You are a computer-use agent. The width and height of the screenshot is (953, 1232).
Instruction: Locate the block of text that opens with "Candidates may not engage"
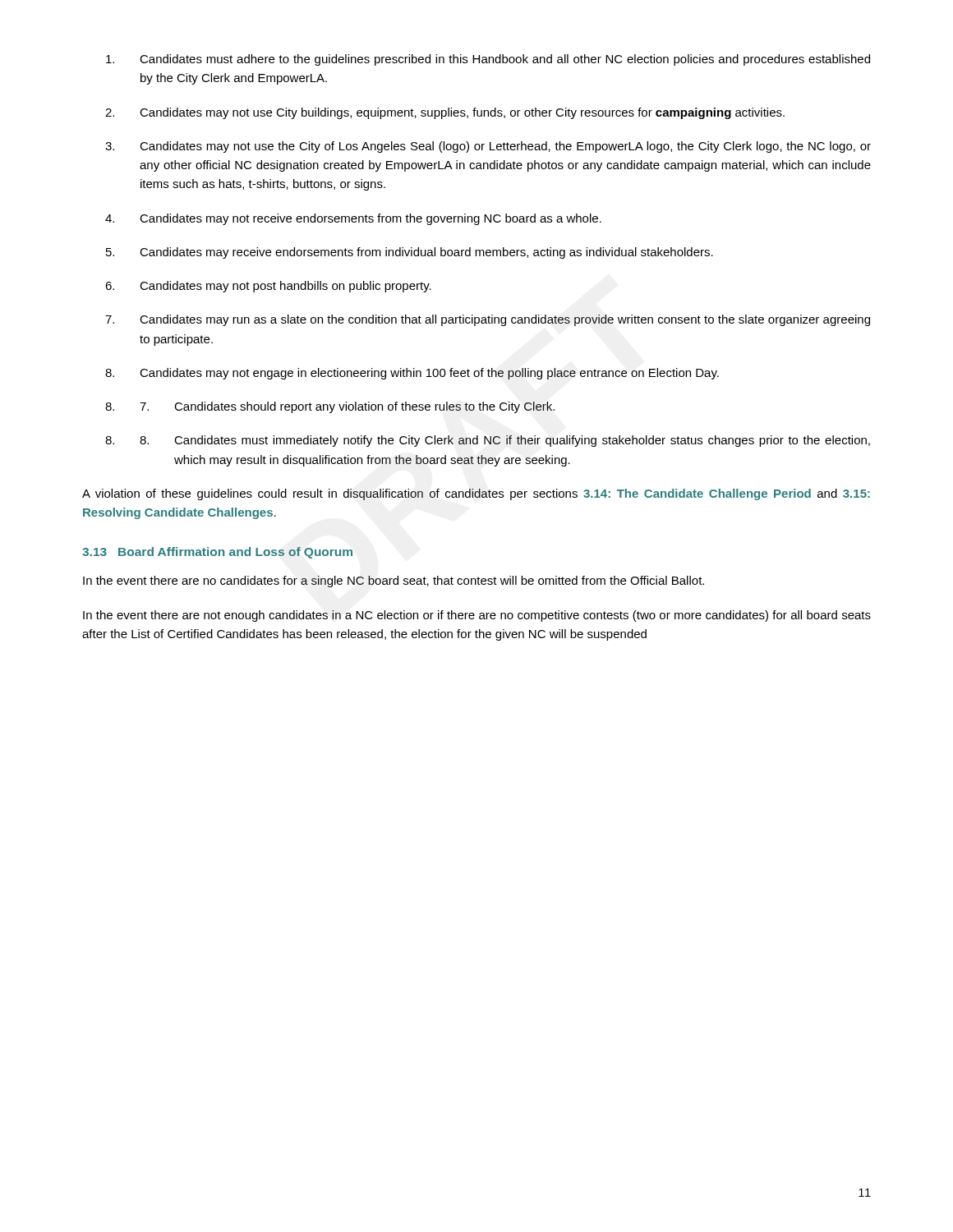pos(505,372)
